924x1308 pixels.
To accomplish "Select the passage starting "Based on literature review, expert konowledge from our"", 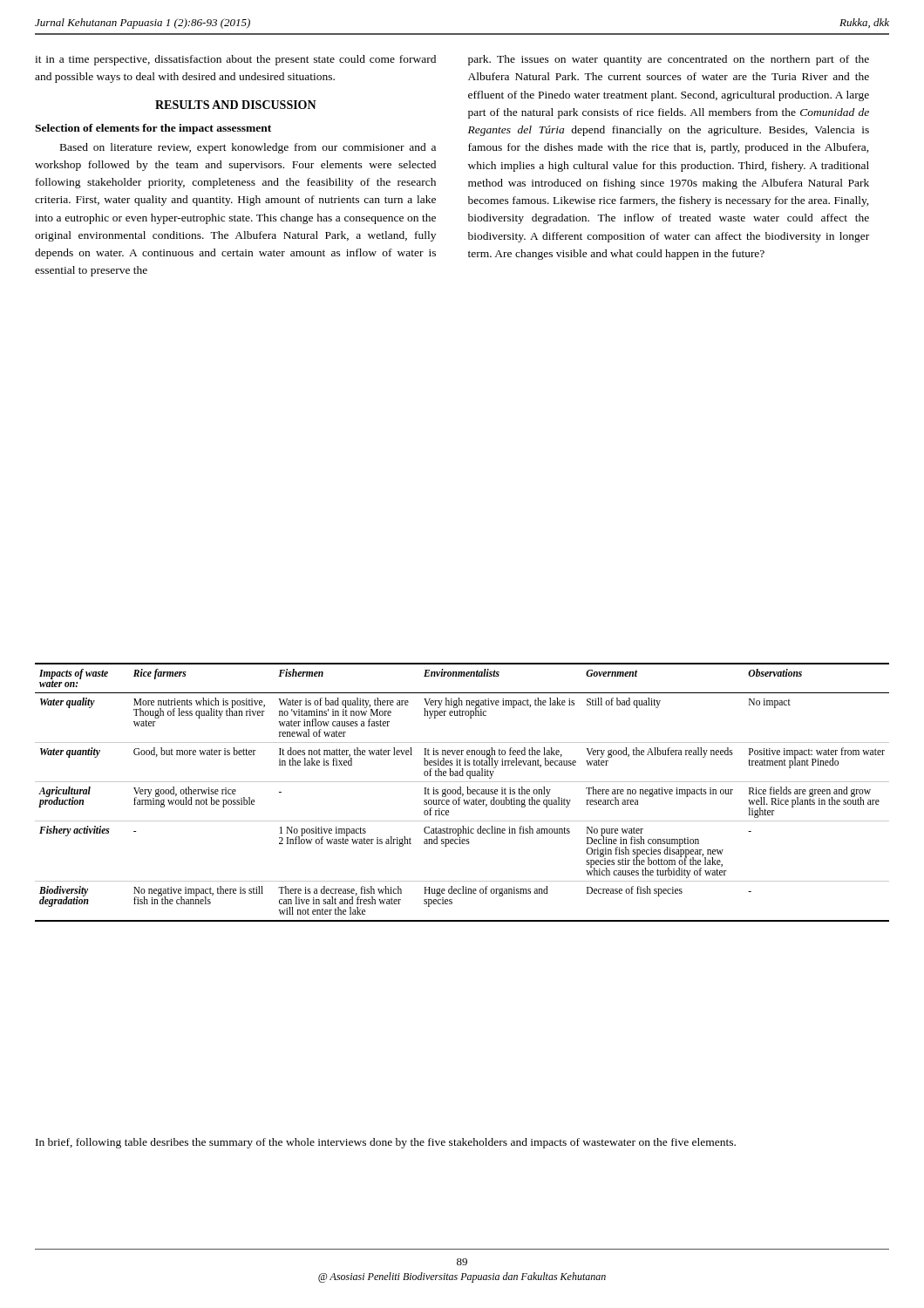I will [236, 208].
